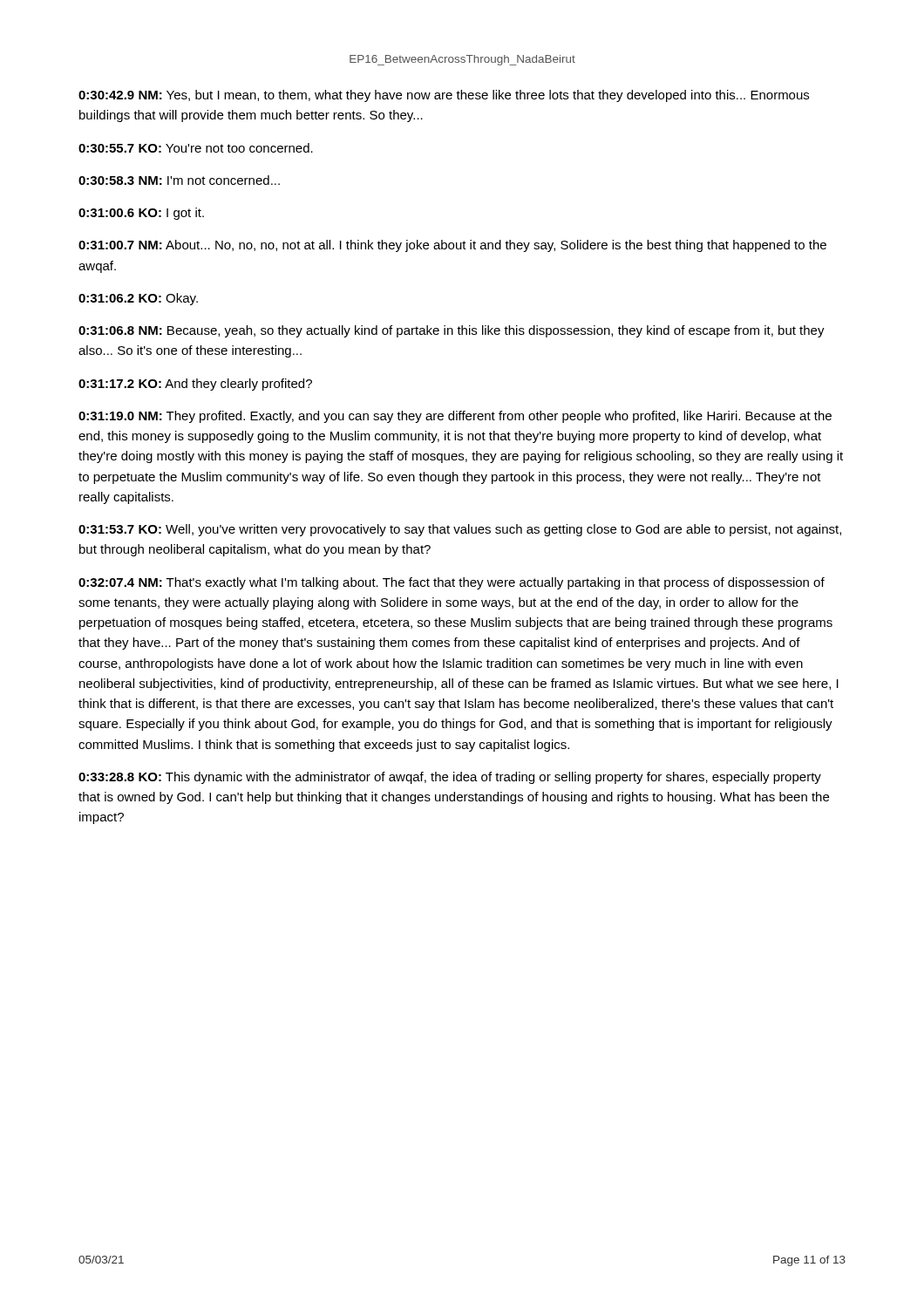
Task: Find the text that says "0:30:55.7 KO: You're not too concerned."
Action: [x=196, y=147]
